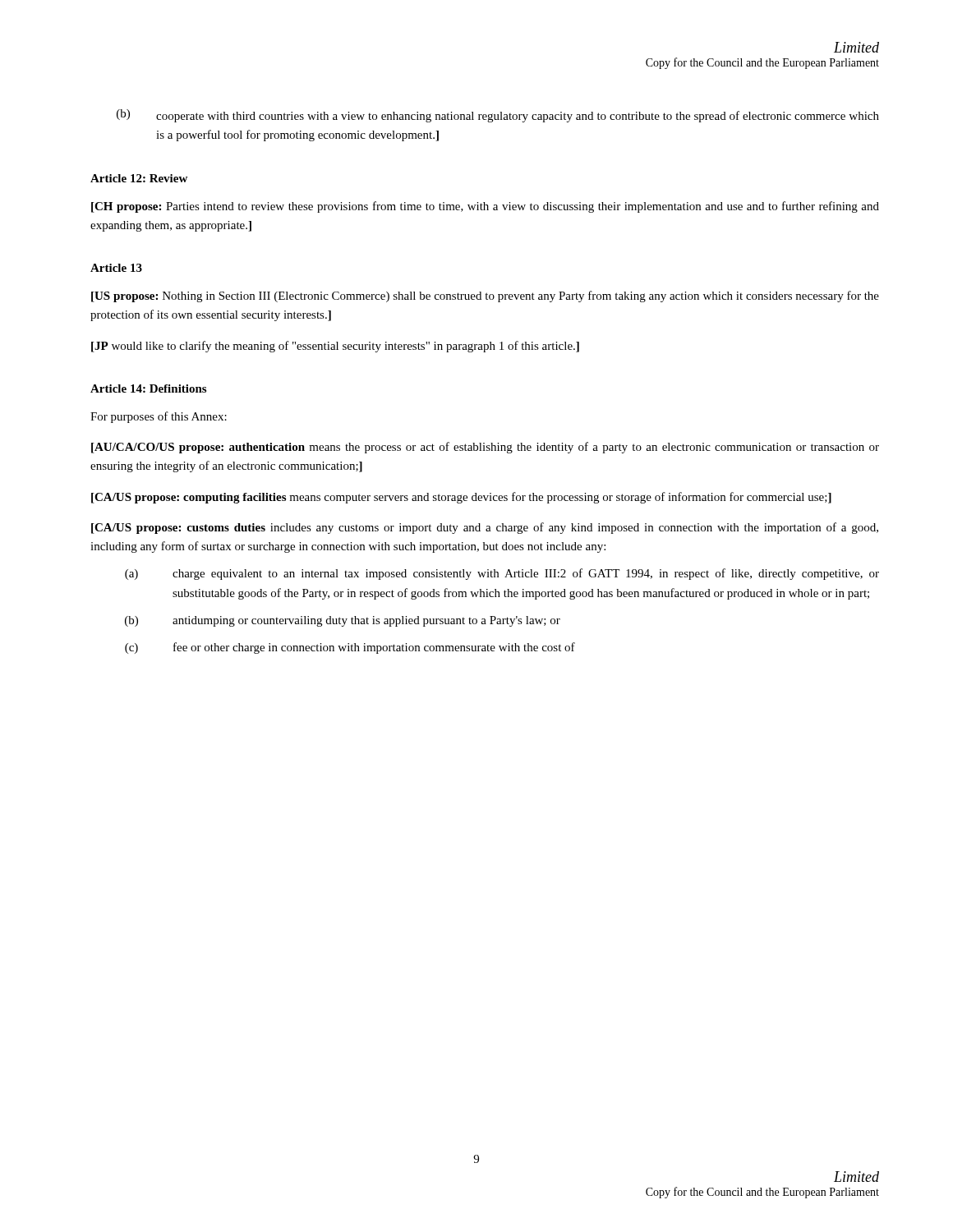Point to the block beginning "[JP would like to clarify"

tap(335, 345)
